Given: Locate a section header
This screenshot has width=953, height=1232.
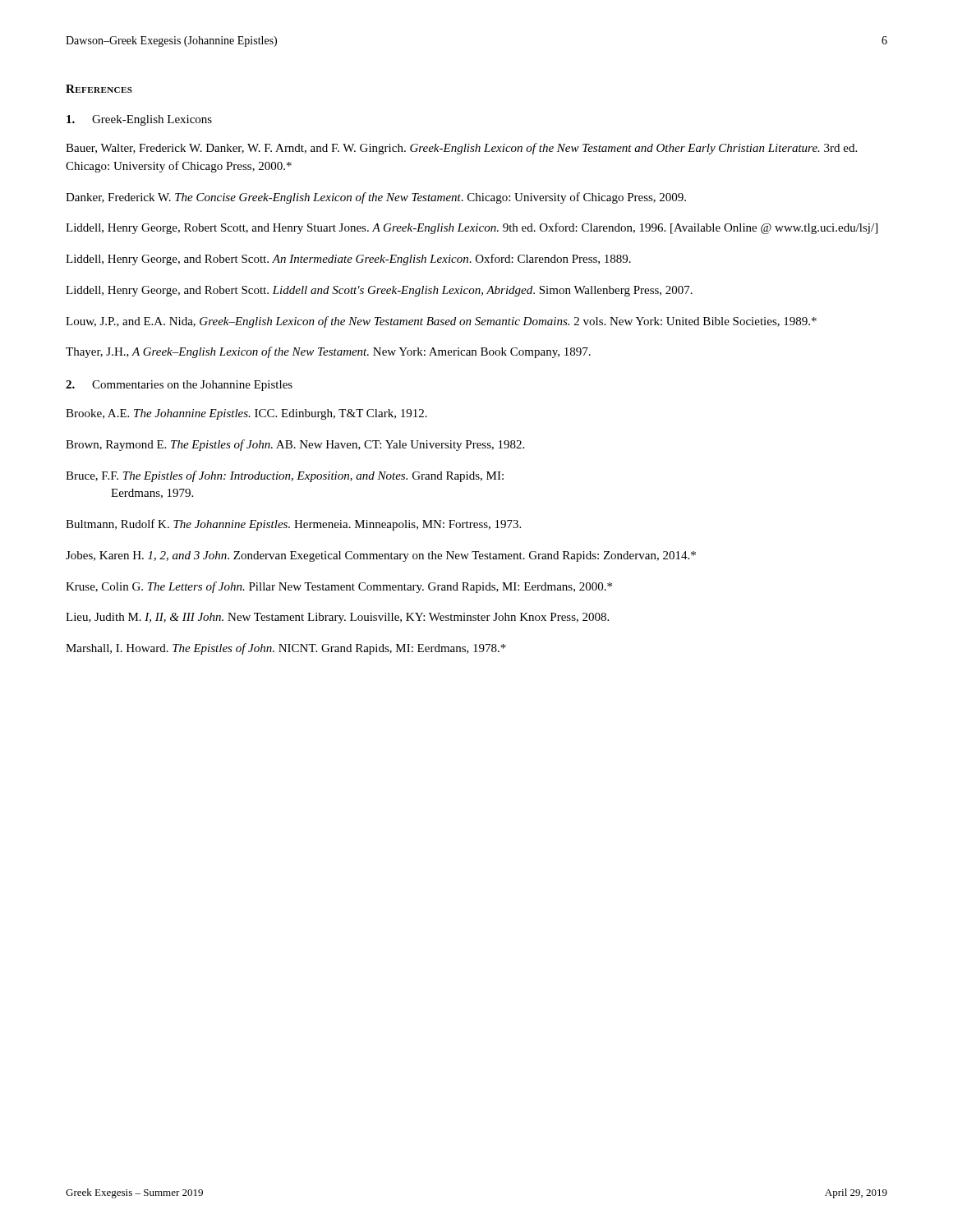Looking at the screenshot, I should [99, 89].
